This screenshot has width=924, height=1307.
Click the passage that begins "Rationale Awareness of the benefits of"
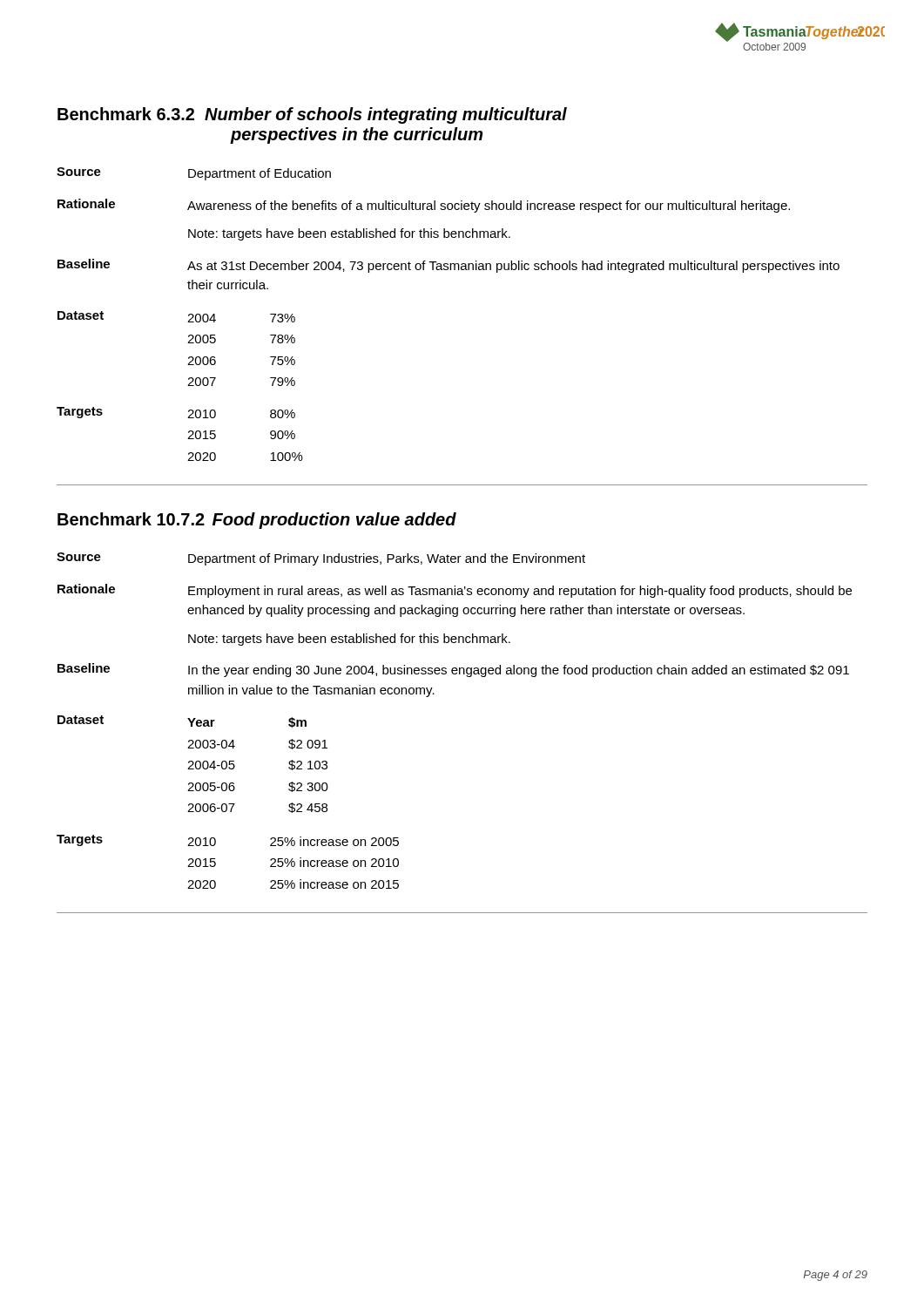[462, 220]
